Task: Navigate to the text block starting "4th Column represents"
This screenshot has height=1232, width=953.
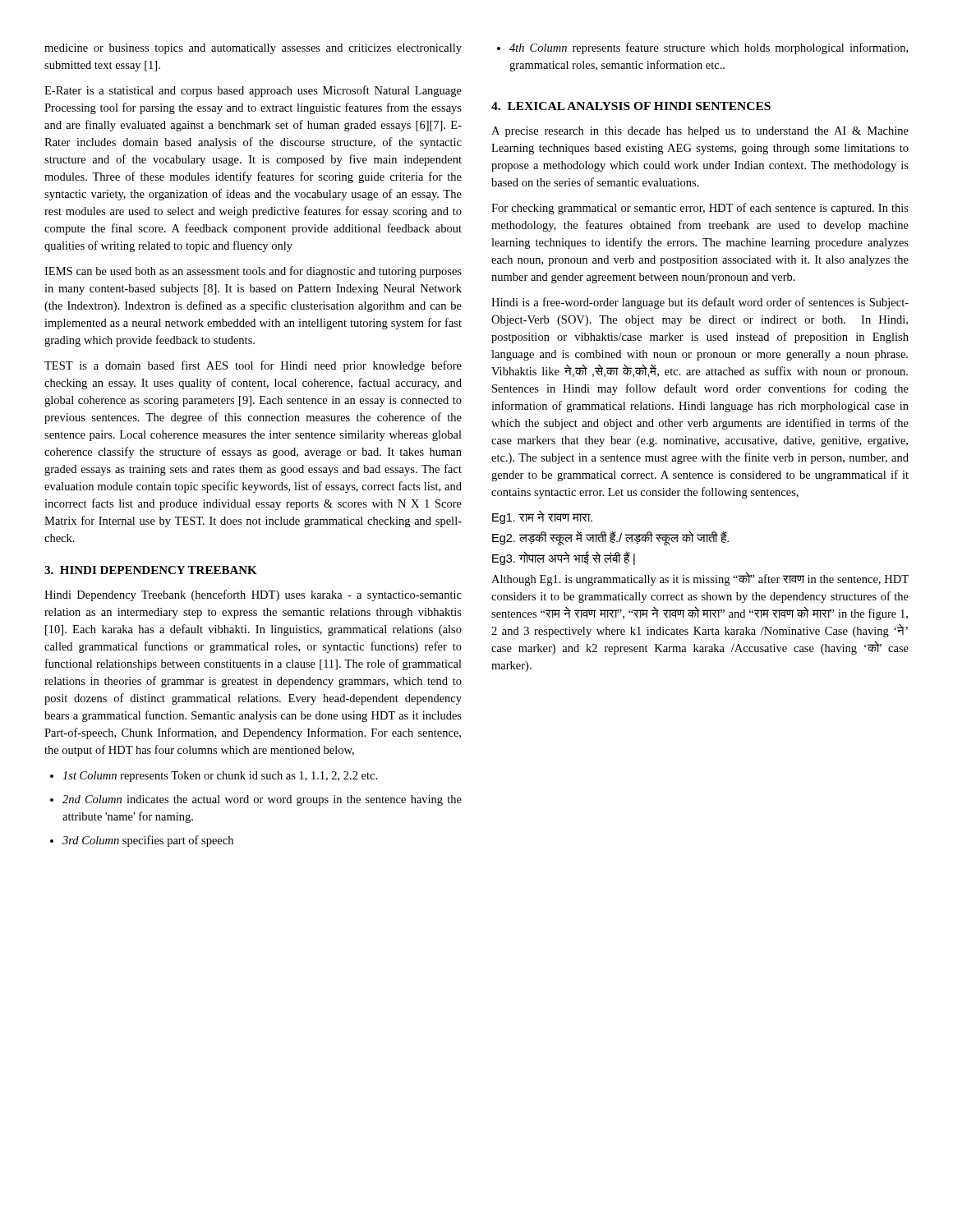Action: pos(700,57)
